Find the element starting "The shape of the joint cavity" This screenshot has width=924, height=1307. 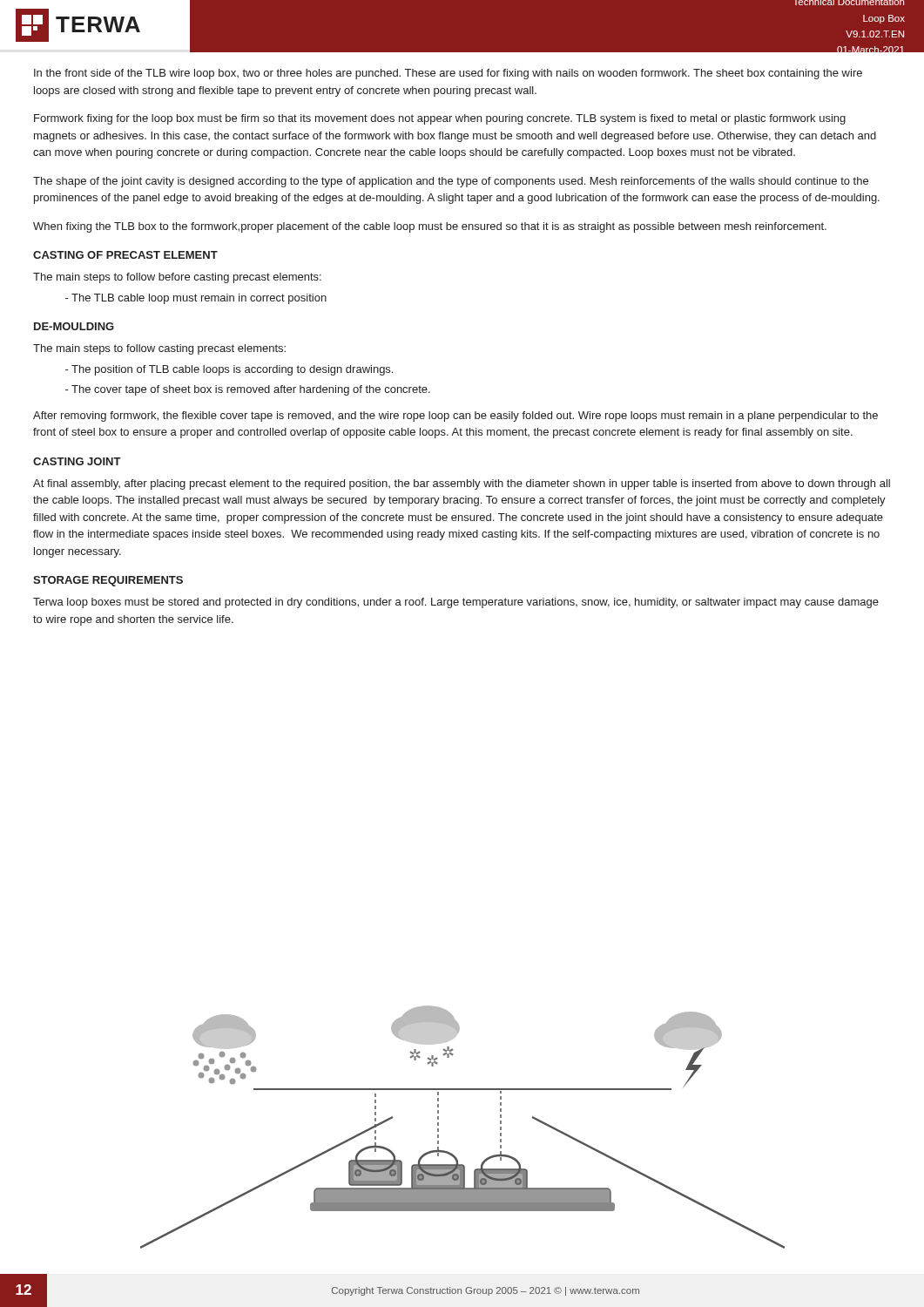coord(457,189)
